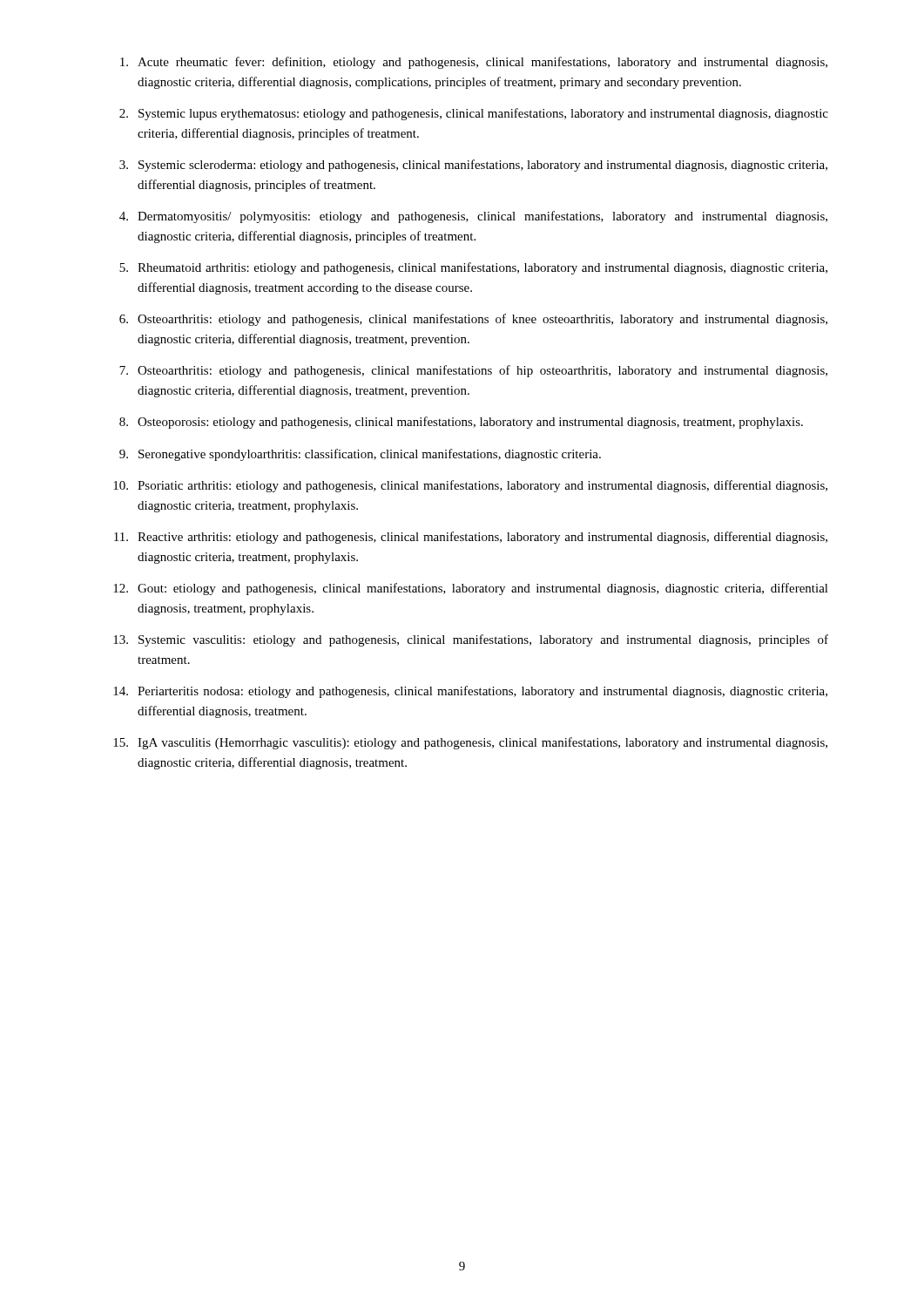Locate the passage starting "7. Osteoarthritis: etiology and pathogenesis,"

462,380
